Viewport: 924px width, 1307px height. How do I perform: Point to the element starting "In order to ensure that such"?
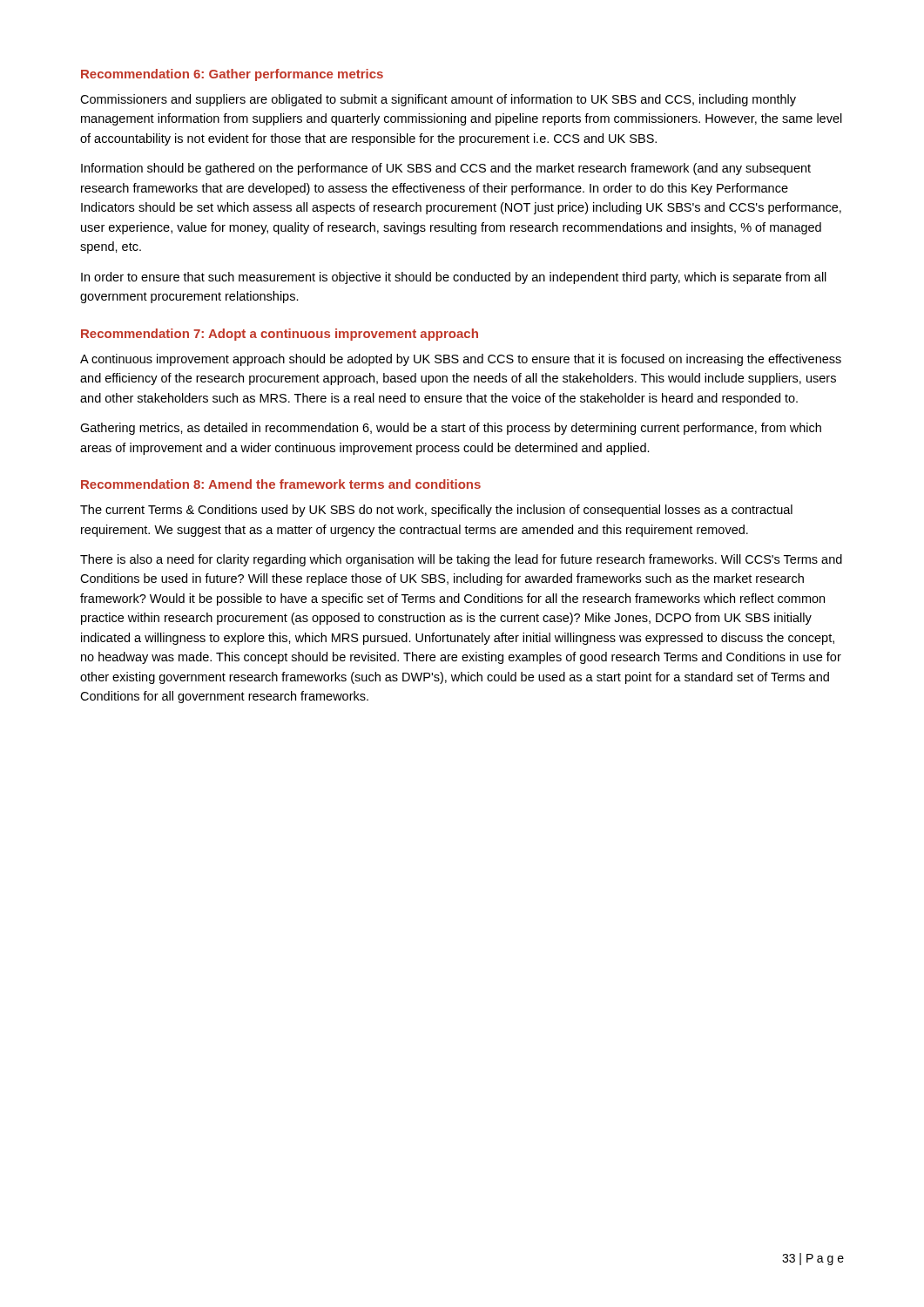pyautogui.click(x=453, y=287)
